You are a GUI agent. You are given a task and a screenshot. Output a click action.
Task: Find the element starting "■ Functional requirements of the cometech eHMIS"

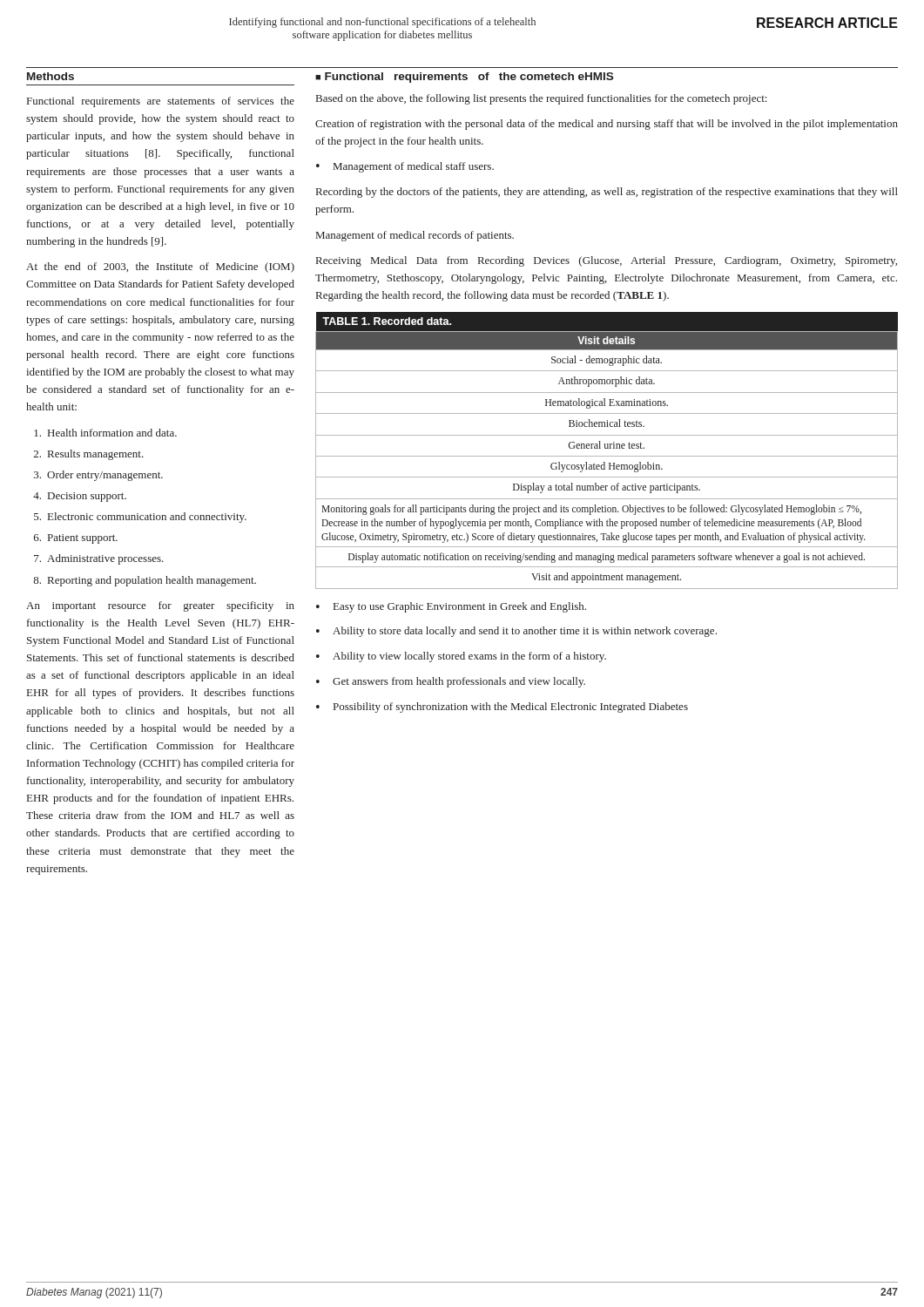coord(464,76)
